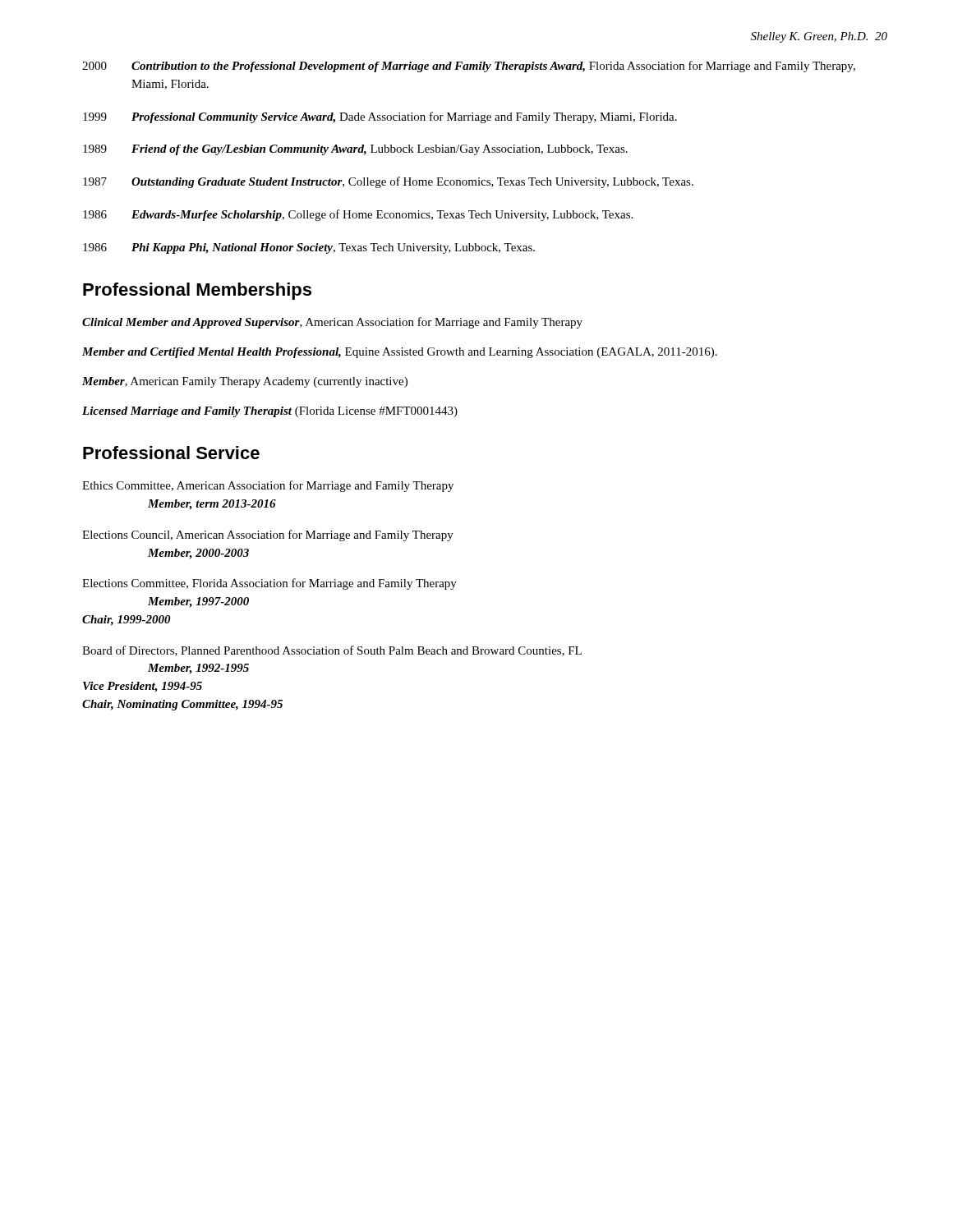Point to the block beginning "Licensed Marriage and"

pos(270,410)
